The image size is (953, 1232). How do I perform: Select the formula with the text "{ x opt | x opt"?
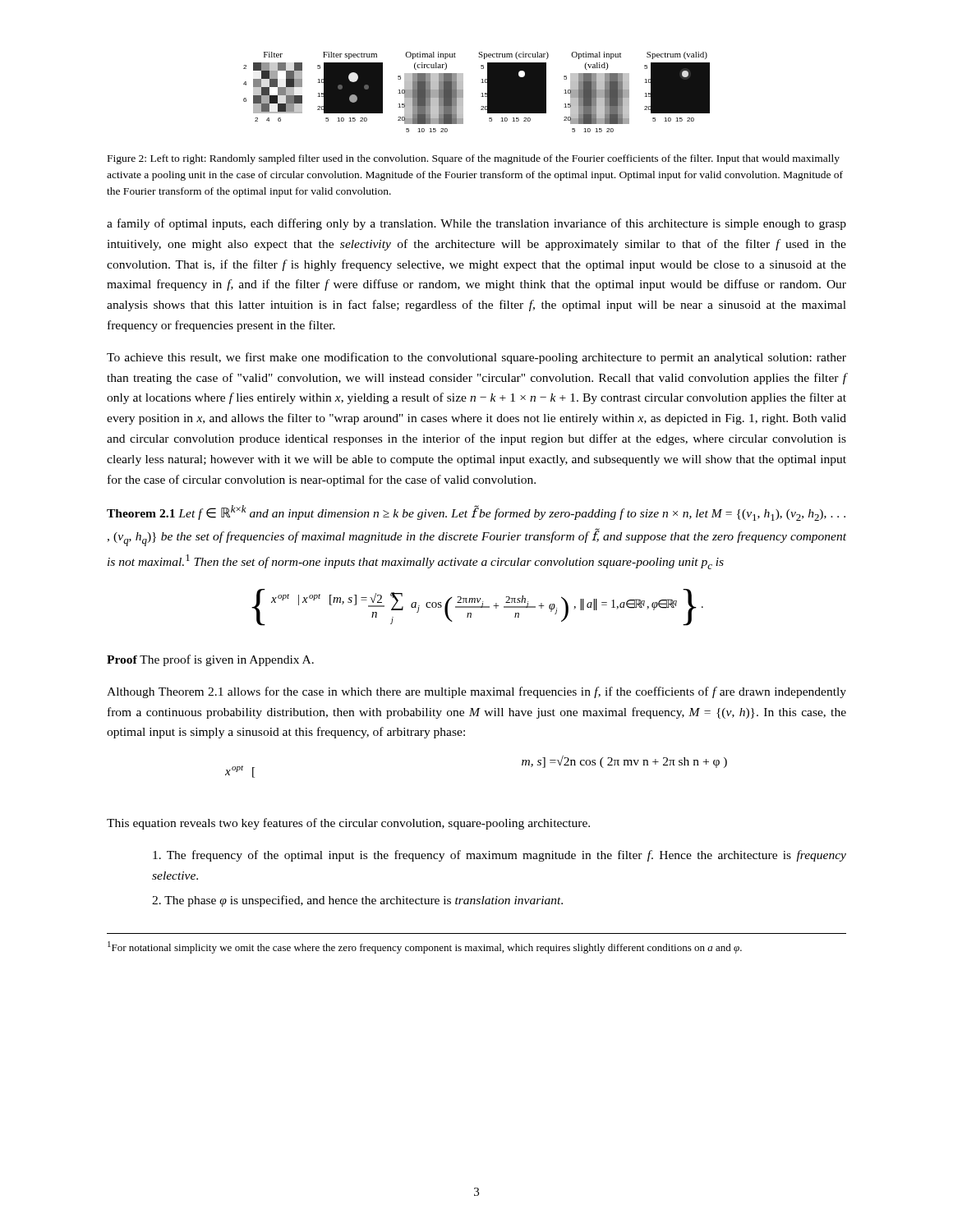click(x=476, y=610)
